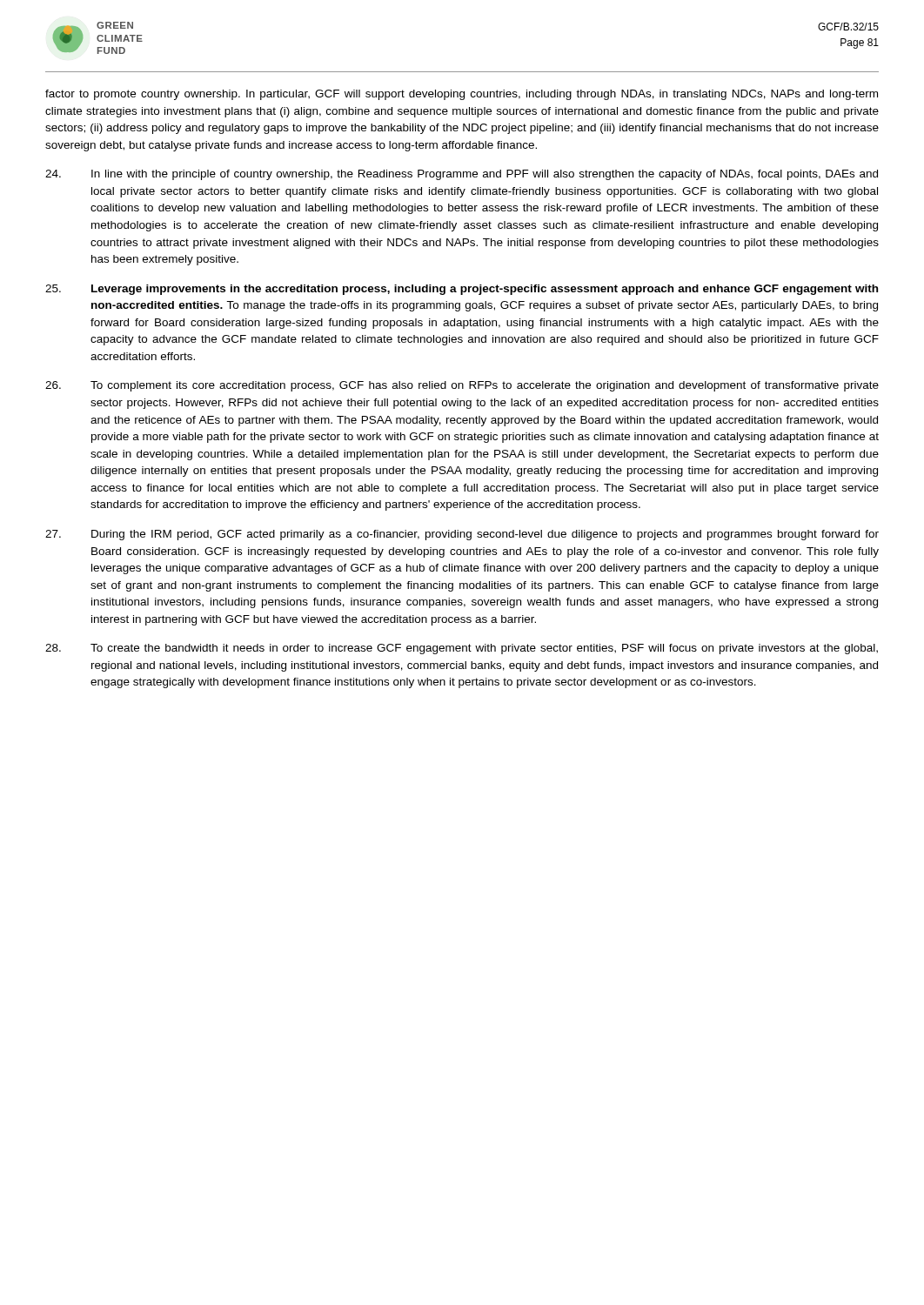Locate the region starting "To create the bandwidth it needs in"
The image size is (924, 1305).
pyautogui.click(x=462, y=665)
